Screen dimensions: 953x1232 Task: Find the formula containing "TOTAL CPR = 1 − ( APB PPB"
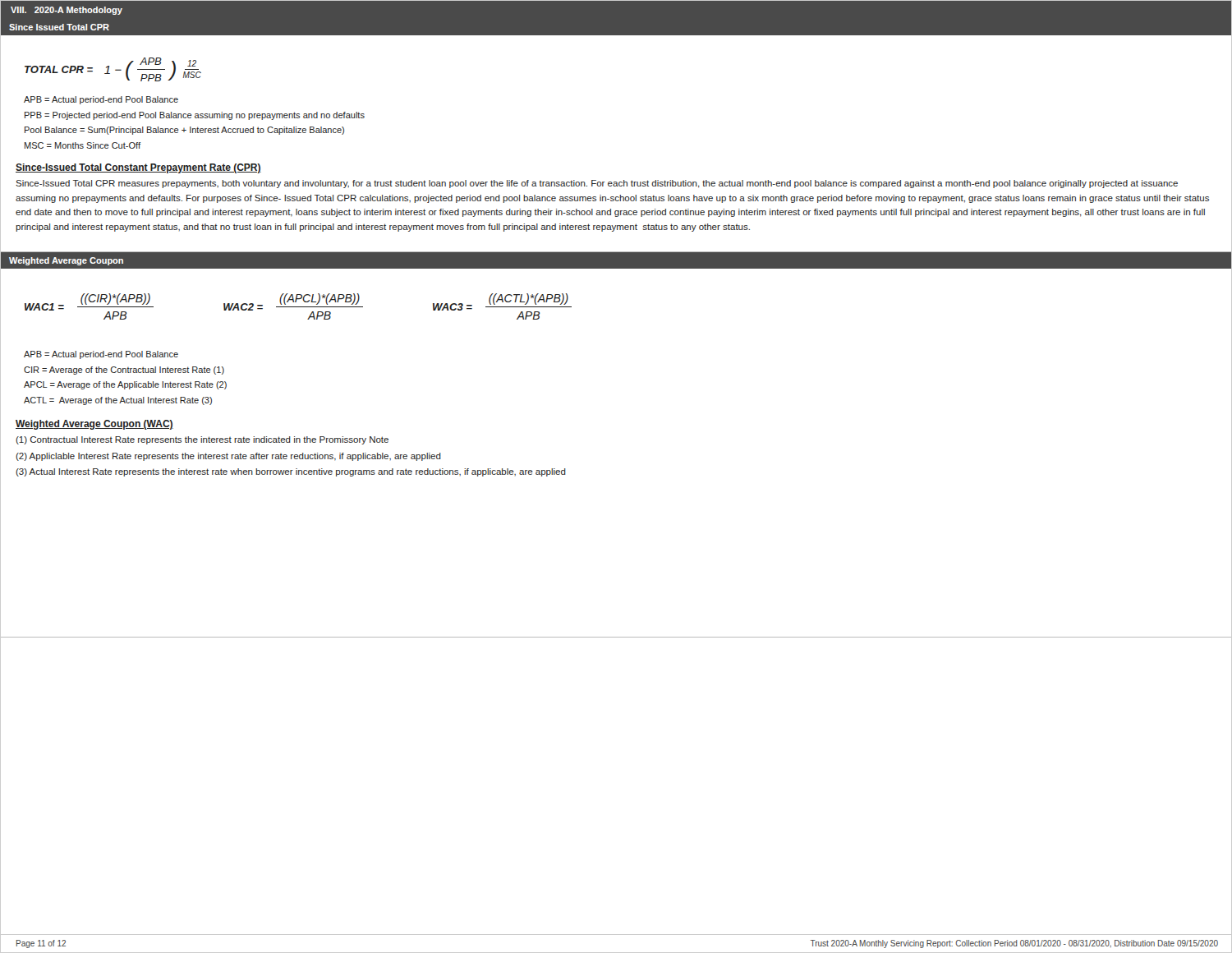coord(114,69)
